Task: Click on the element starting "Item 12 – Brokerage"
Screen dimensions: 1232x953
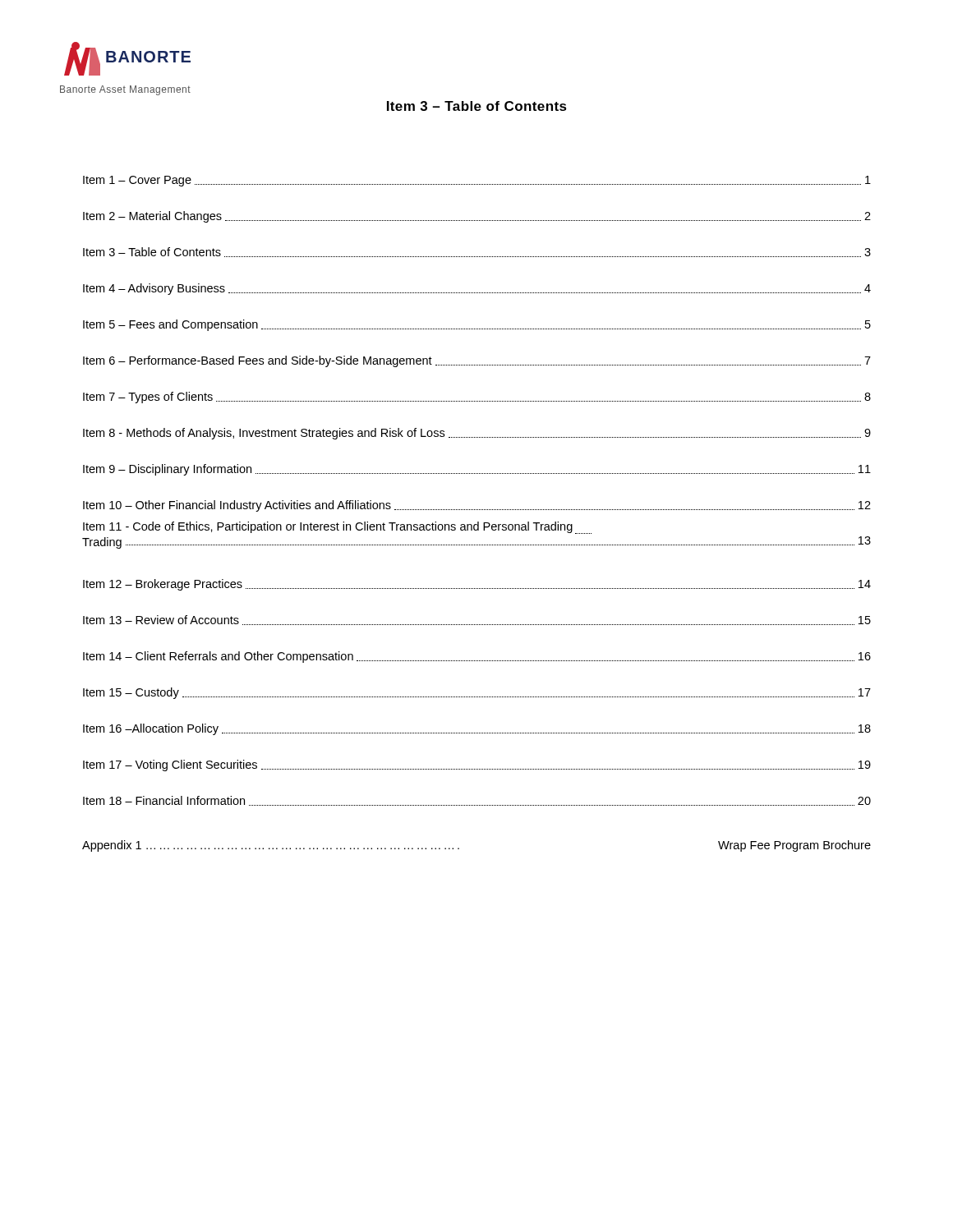Action: 476,585
